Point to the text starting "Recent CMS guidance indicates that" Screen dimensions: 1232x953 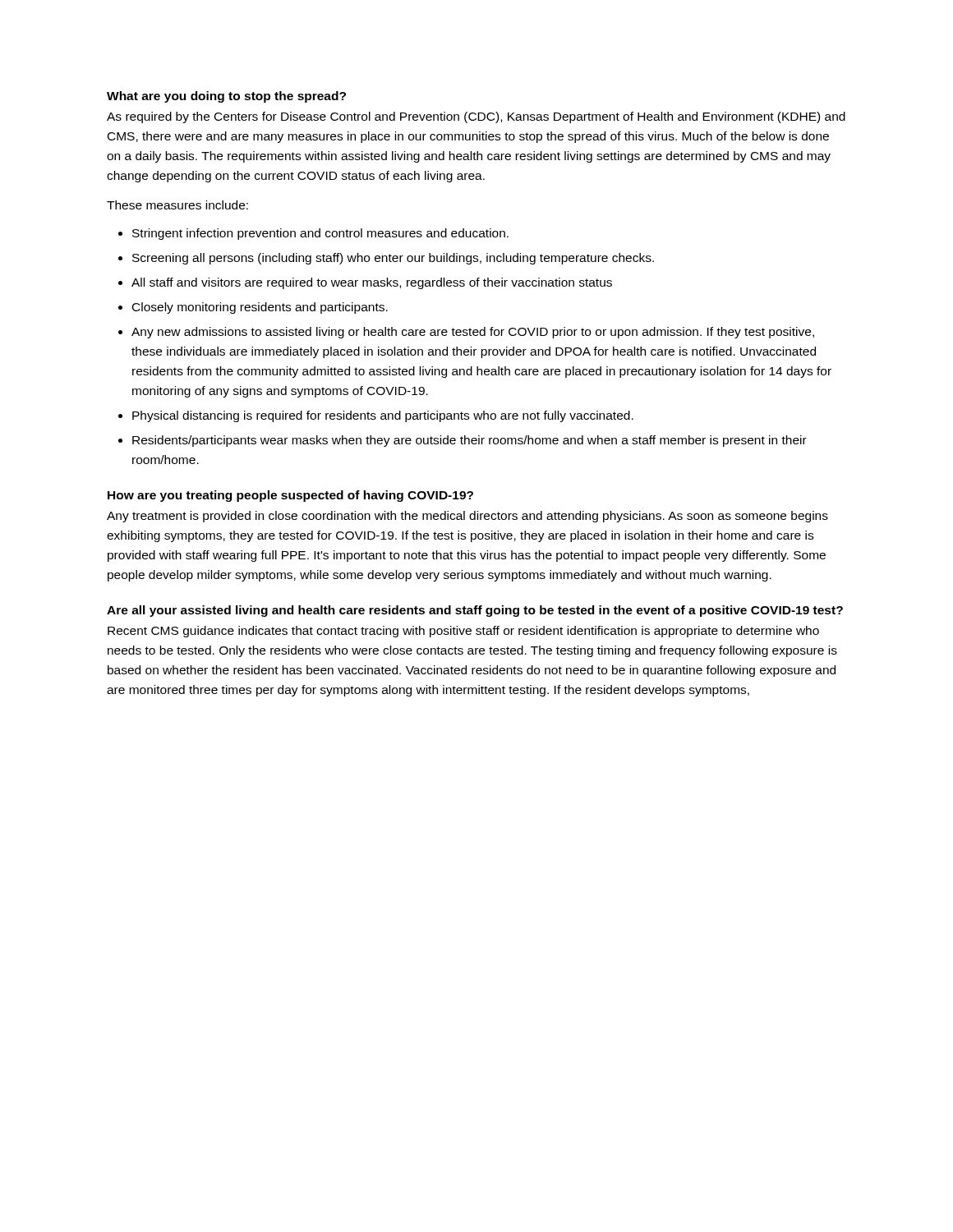pyautogui.click(x=472, y=660)
